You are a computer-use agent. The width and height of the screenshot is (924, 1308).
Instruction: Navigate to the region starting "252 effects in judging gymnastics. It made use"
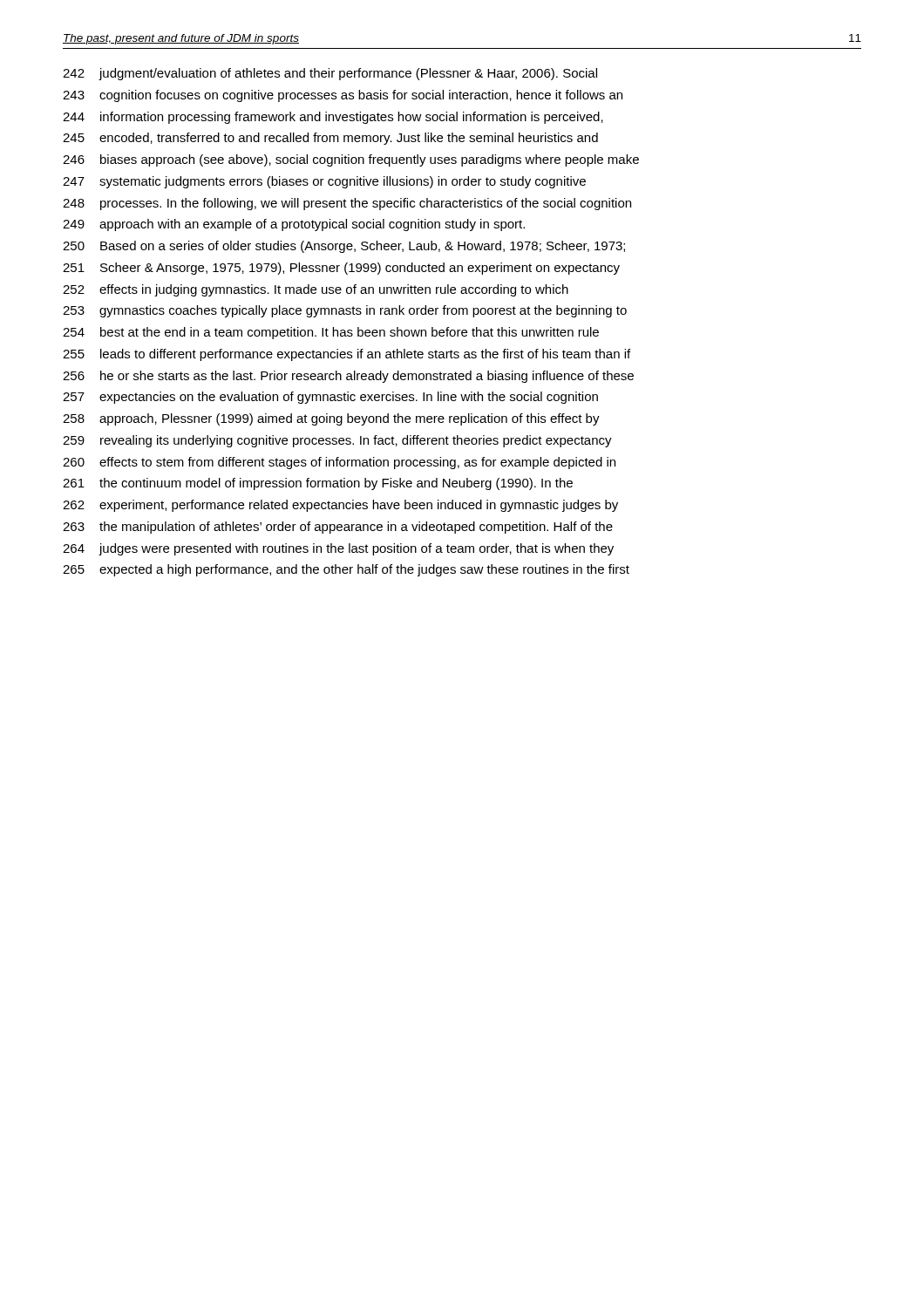click(462, 289)
